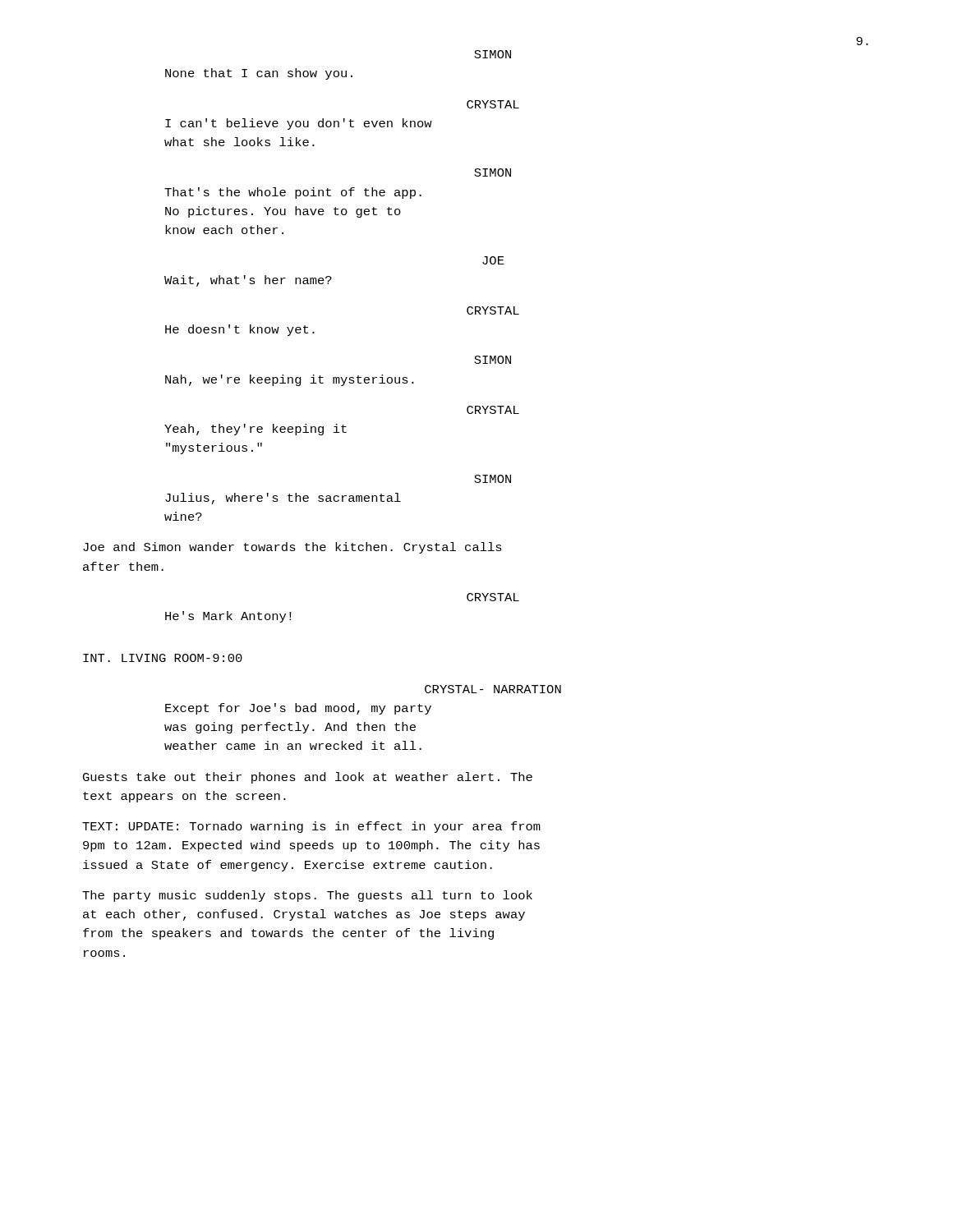Where is the passage that starts "CRYSTAL Yeah, they're"?
953x1232 pixels.
pyautogui.click(x=493, y=410)
